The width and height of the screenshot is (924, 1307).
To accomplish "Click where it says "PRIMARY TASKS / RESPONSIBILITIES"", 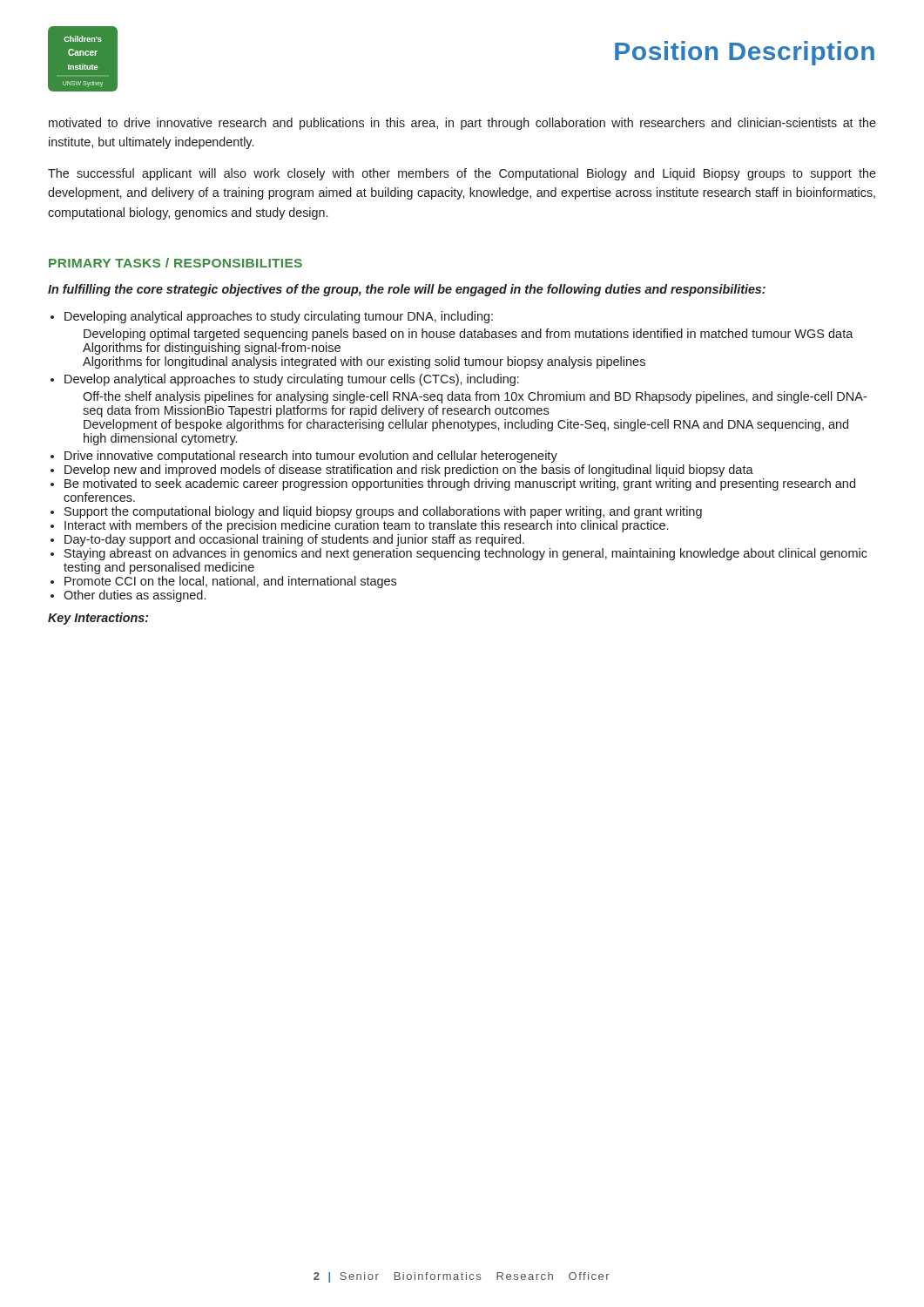I will tap(175, 263).
